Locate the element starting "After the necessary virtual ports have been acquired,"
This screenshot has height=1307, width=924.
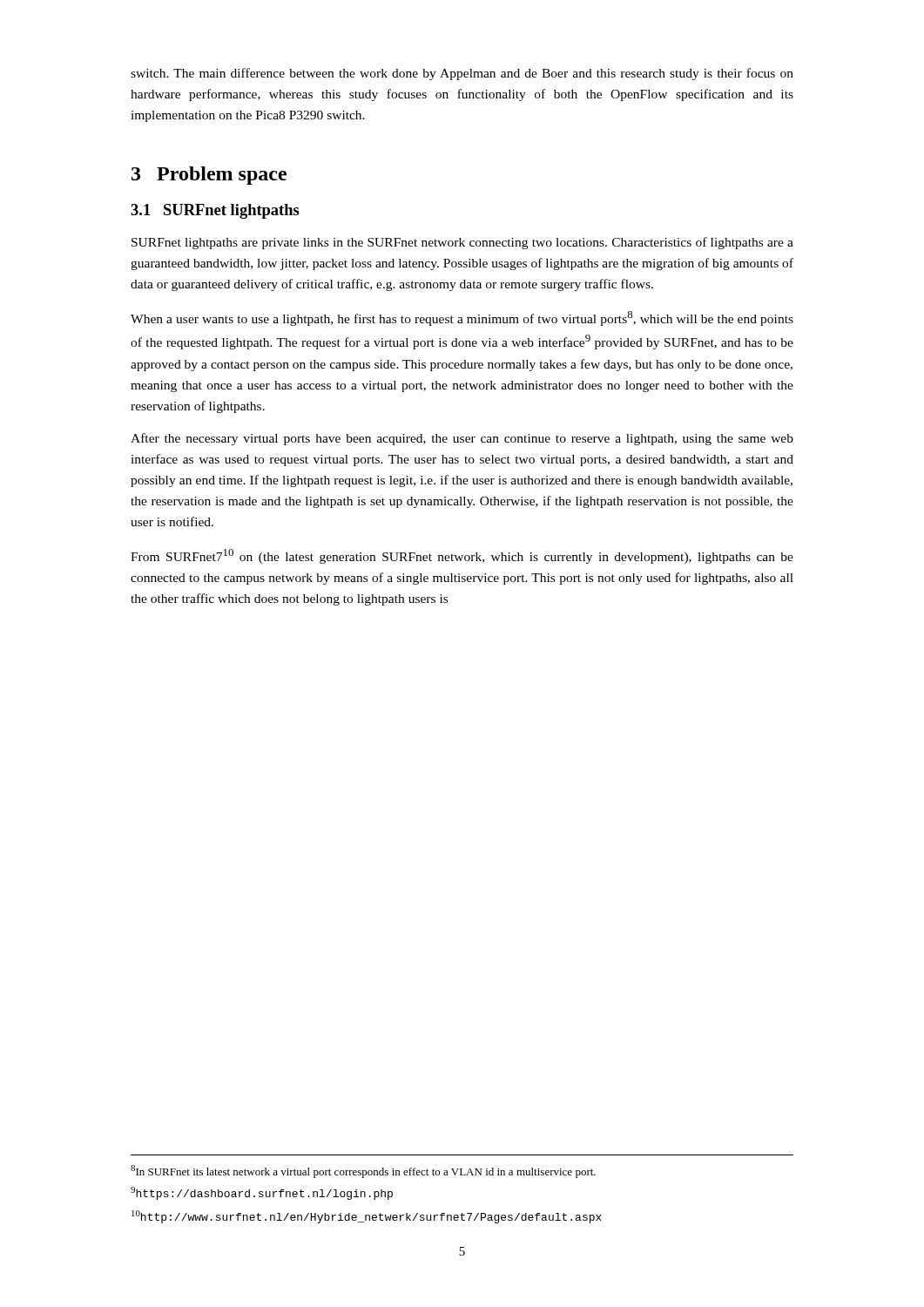click(462, 480)
